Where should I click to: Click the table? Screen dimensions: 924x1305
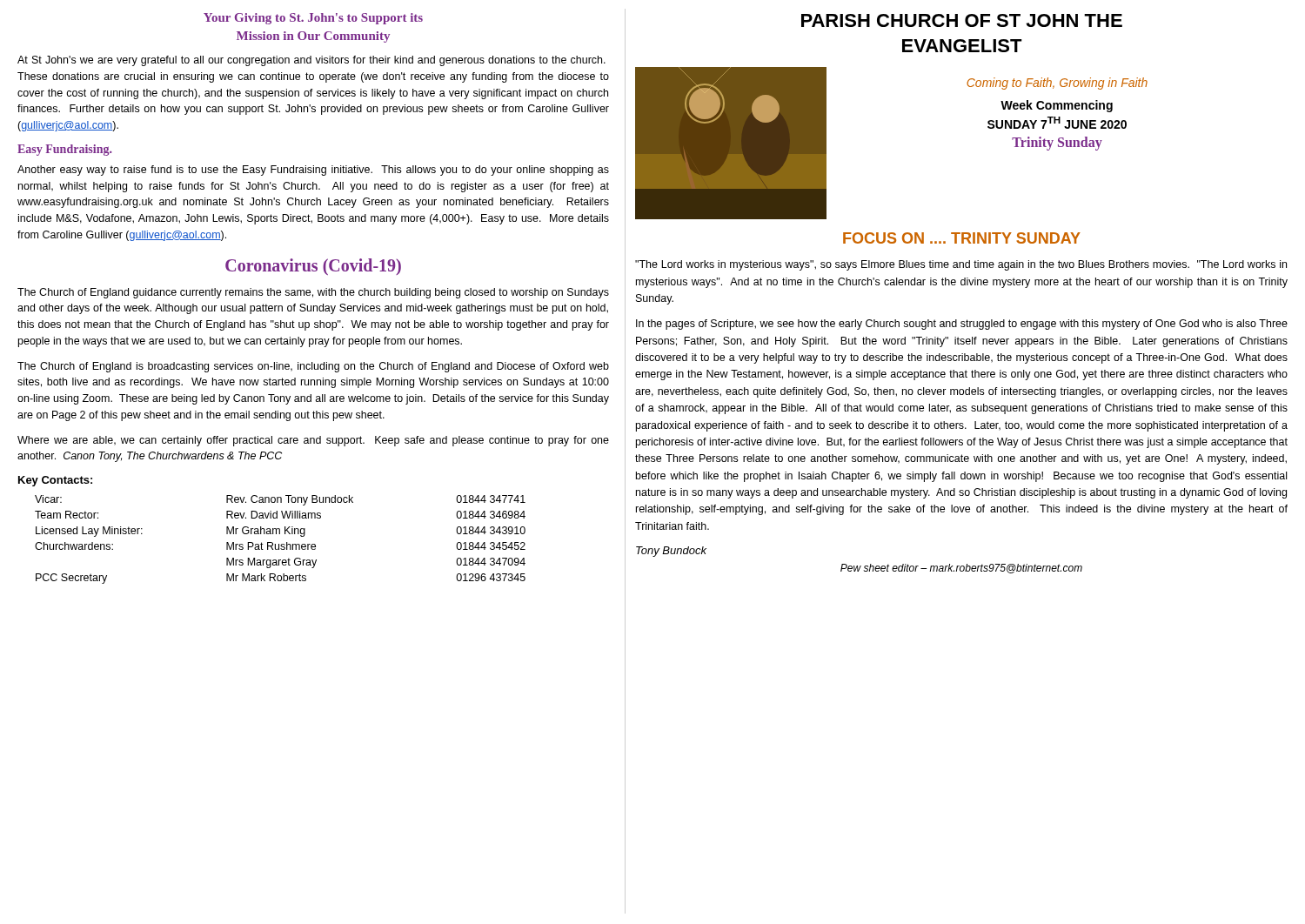[x=313, y=539]
